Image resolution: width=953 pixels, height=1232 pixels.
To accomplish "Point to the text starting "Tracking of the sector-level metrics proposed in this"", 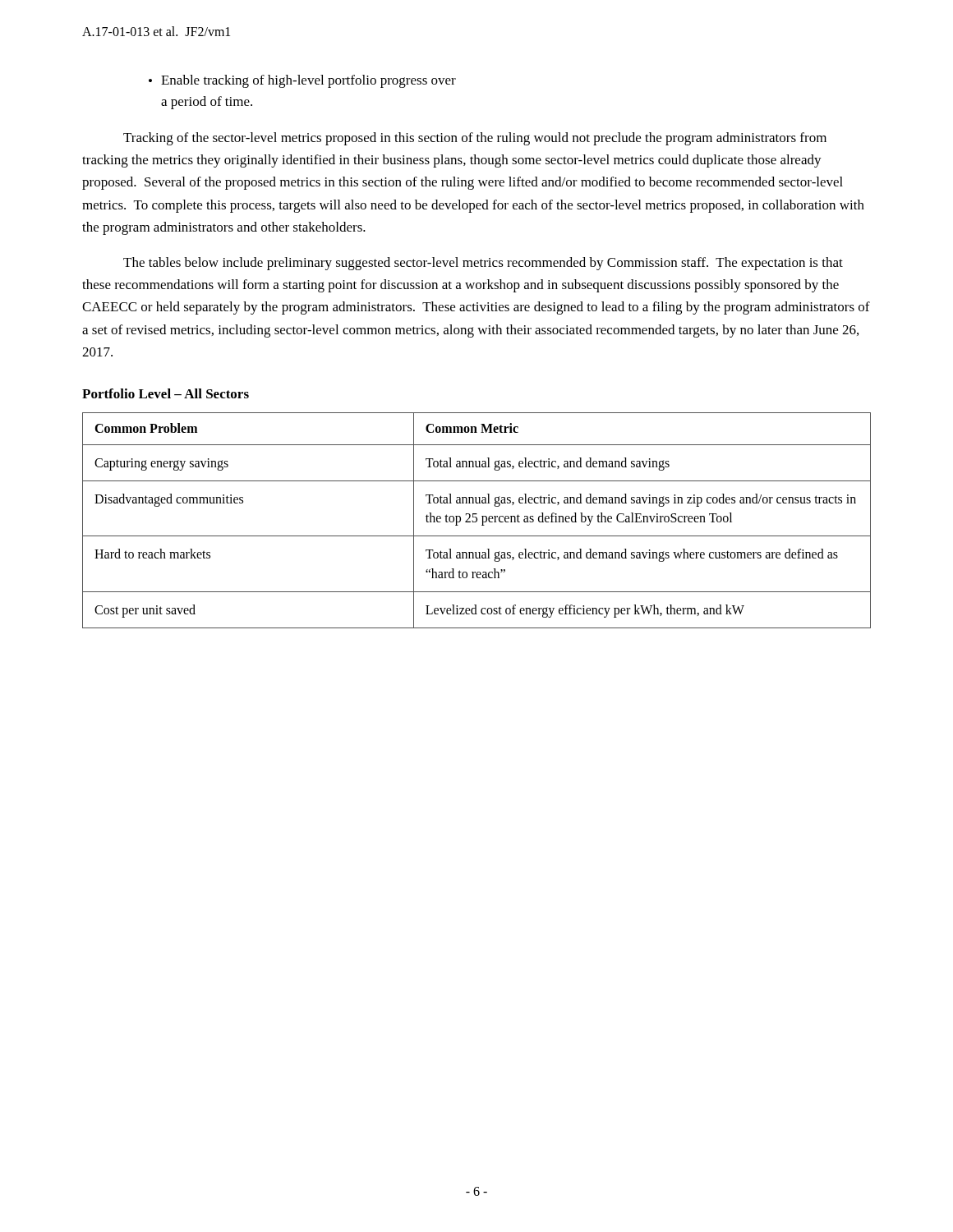I will pos(473,182).
